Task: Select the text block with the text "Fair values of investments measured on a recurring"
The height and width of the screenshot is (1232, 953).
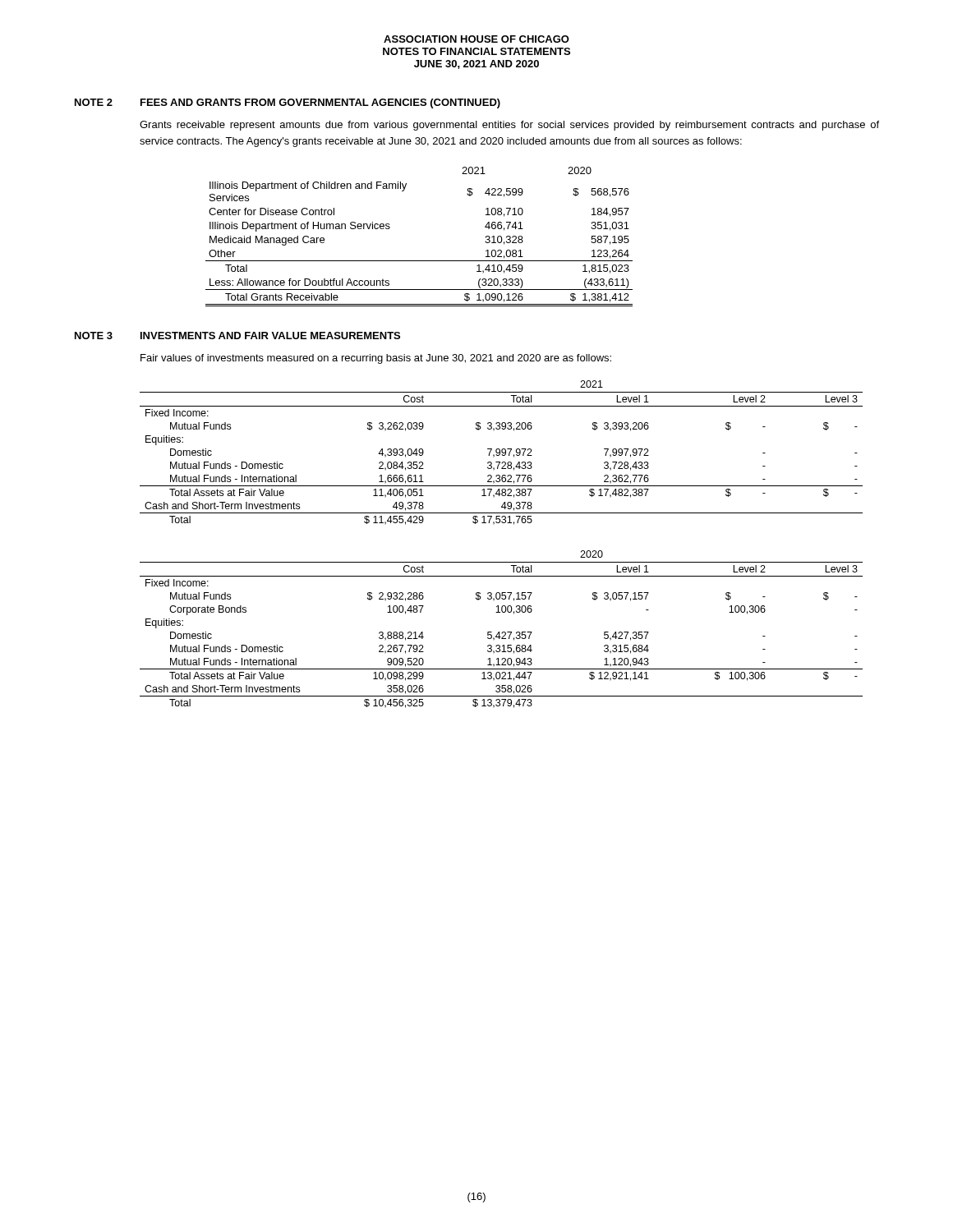Action: 376,358
